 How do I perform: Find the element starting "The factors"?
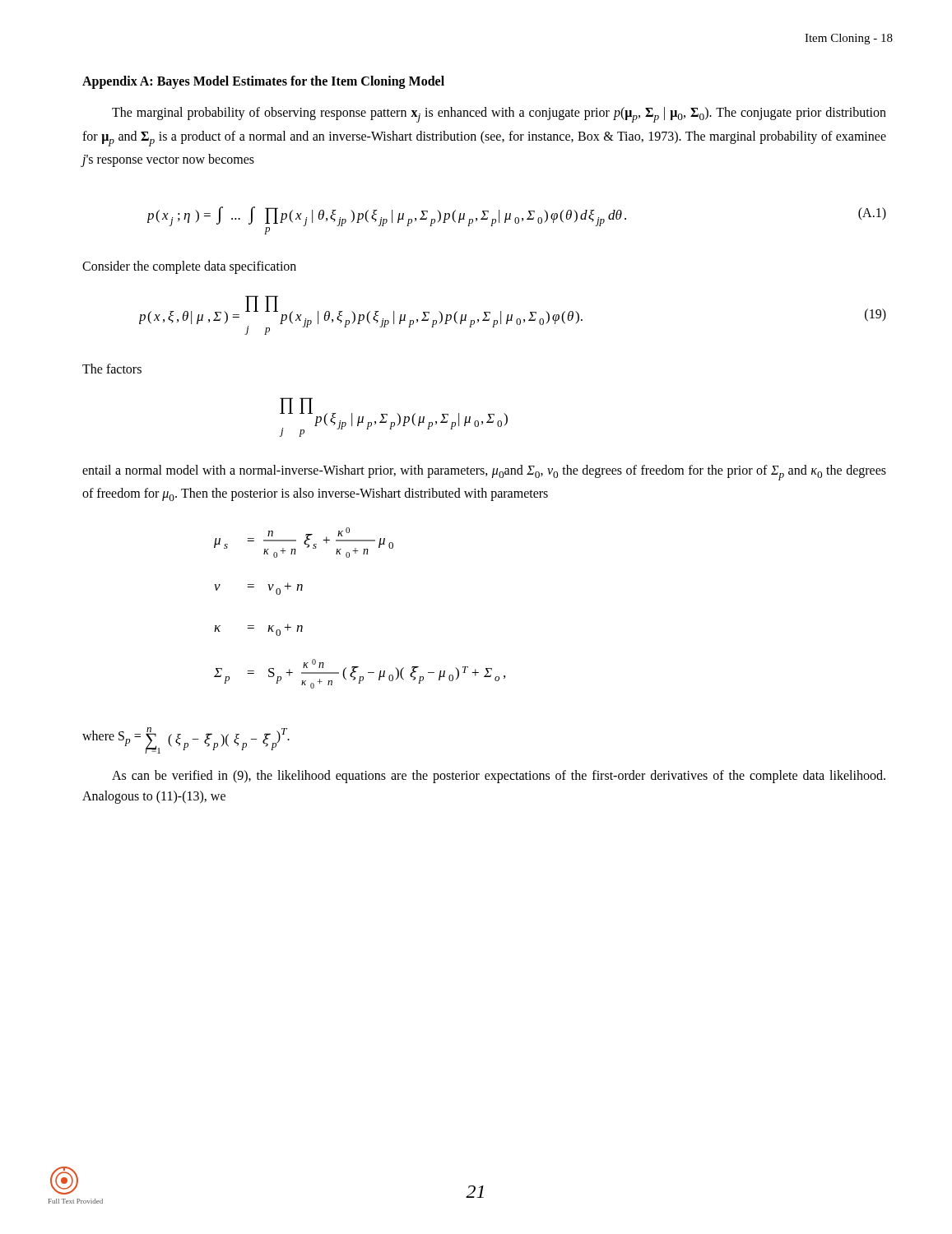point(112,369)
